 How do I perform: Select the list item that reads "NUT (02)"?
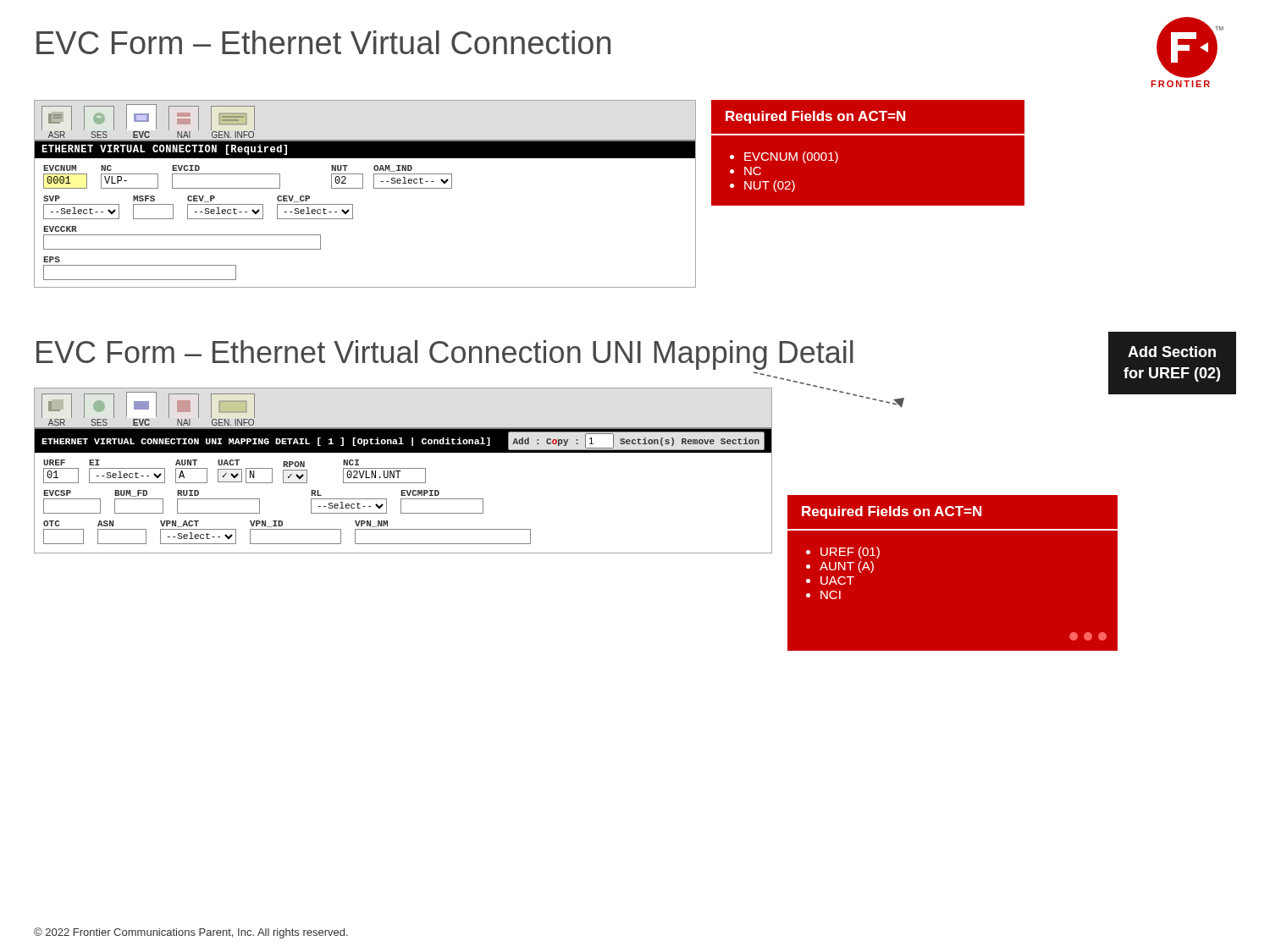tap(769, 185)
